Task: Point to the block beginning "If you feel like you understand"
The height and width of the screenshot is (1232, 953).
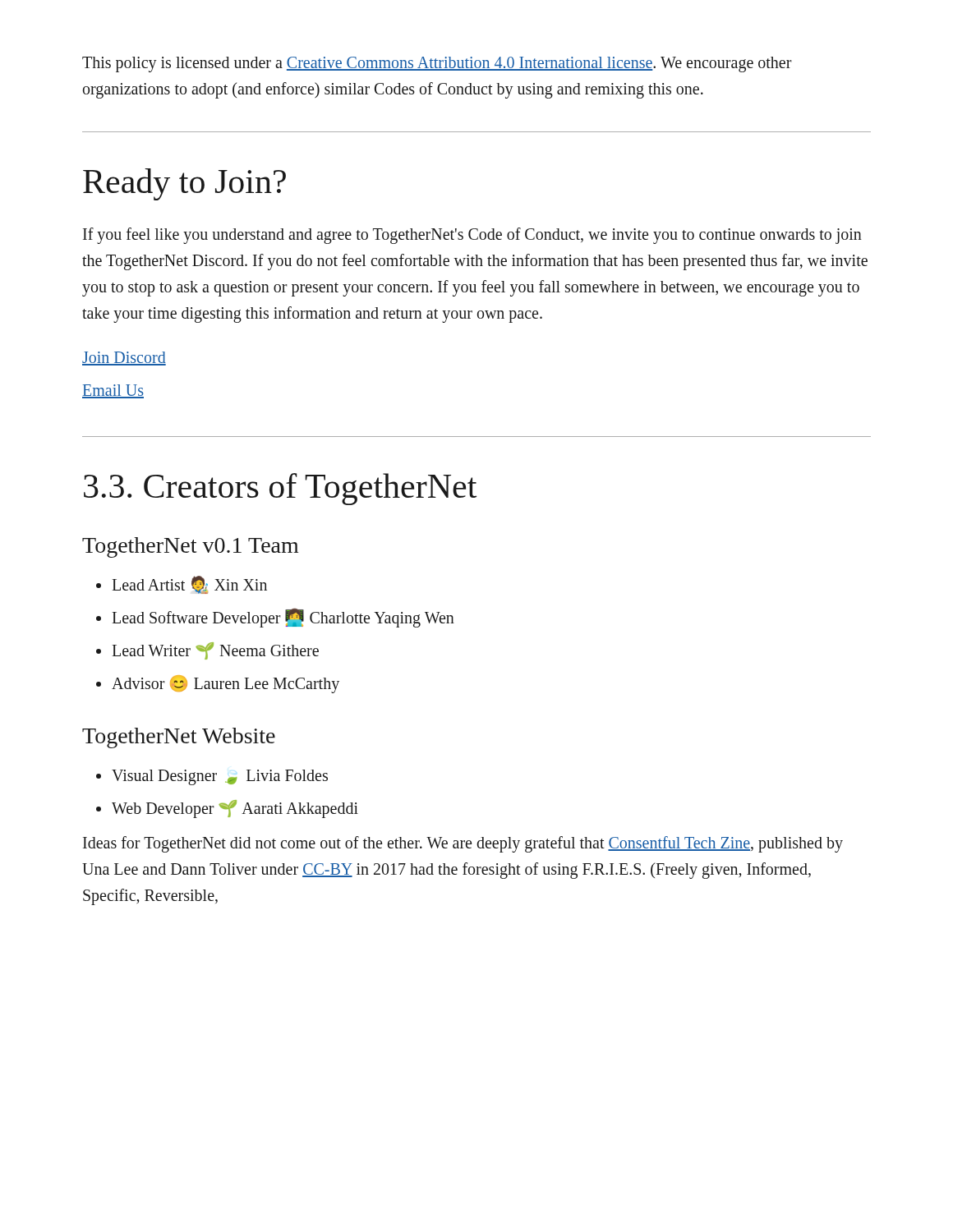Action: click(x=475, y=274)
